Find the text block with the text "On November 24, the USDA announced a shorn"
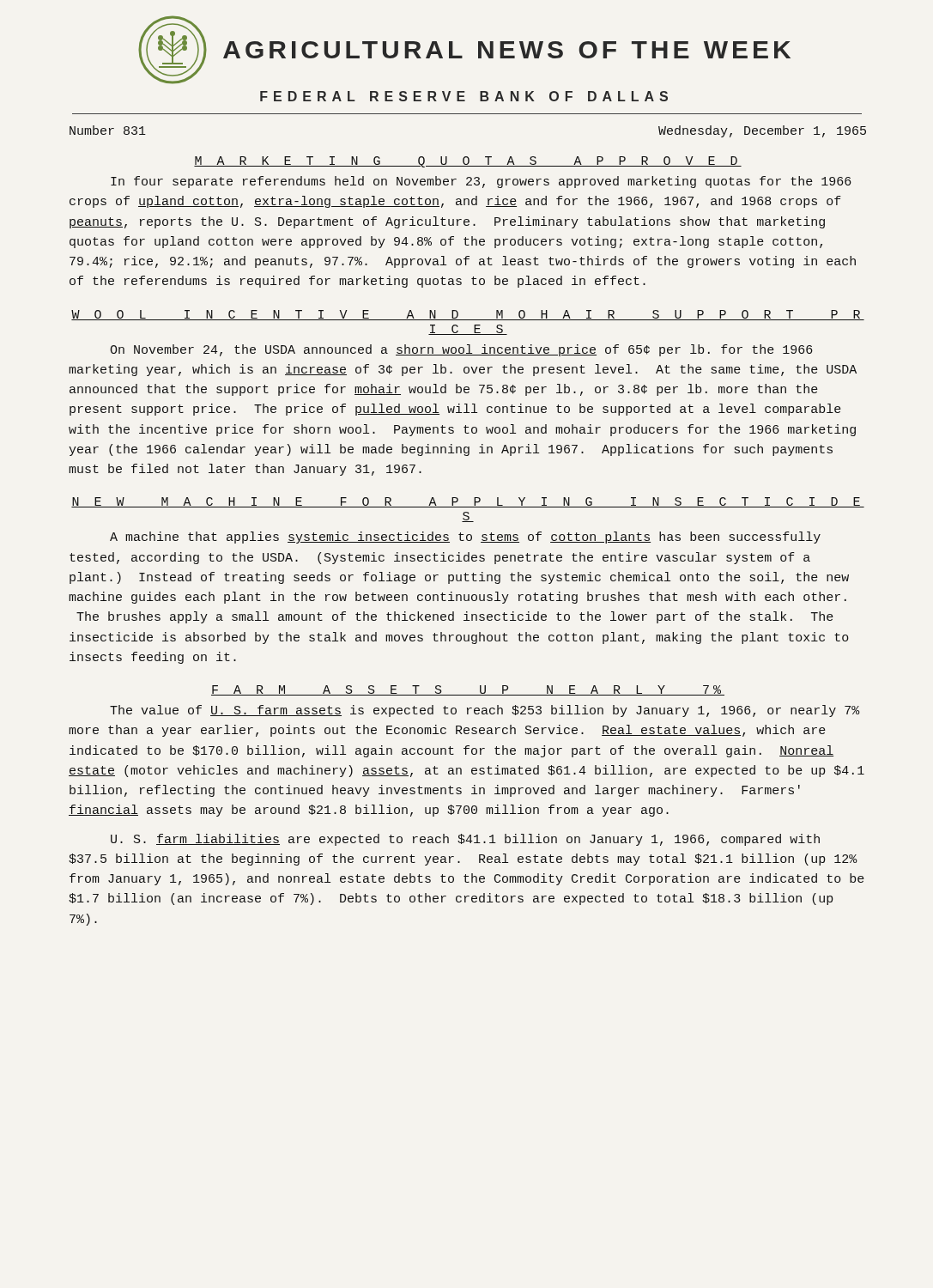Image resolution: width=933 pixels, height=1288 pixels. coord(468,410)
